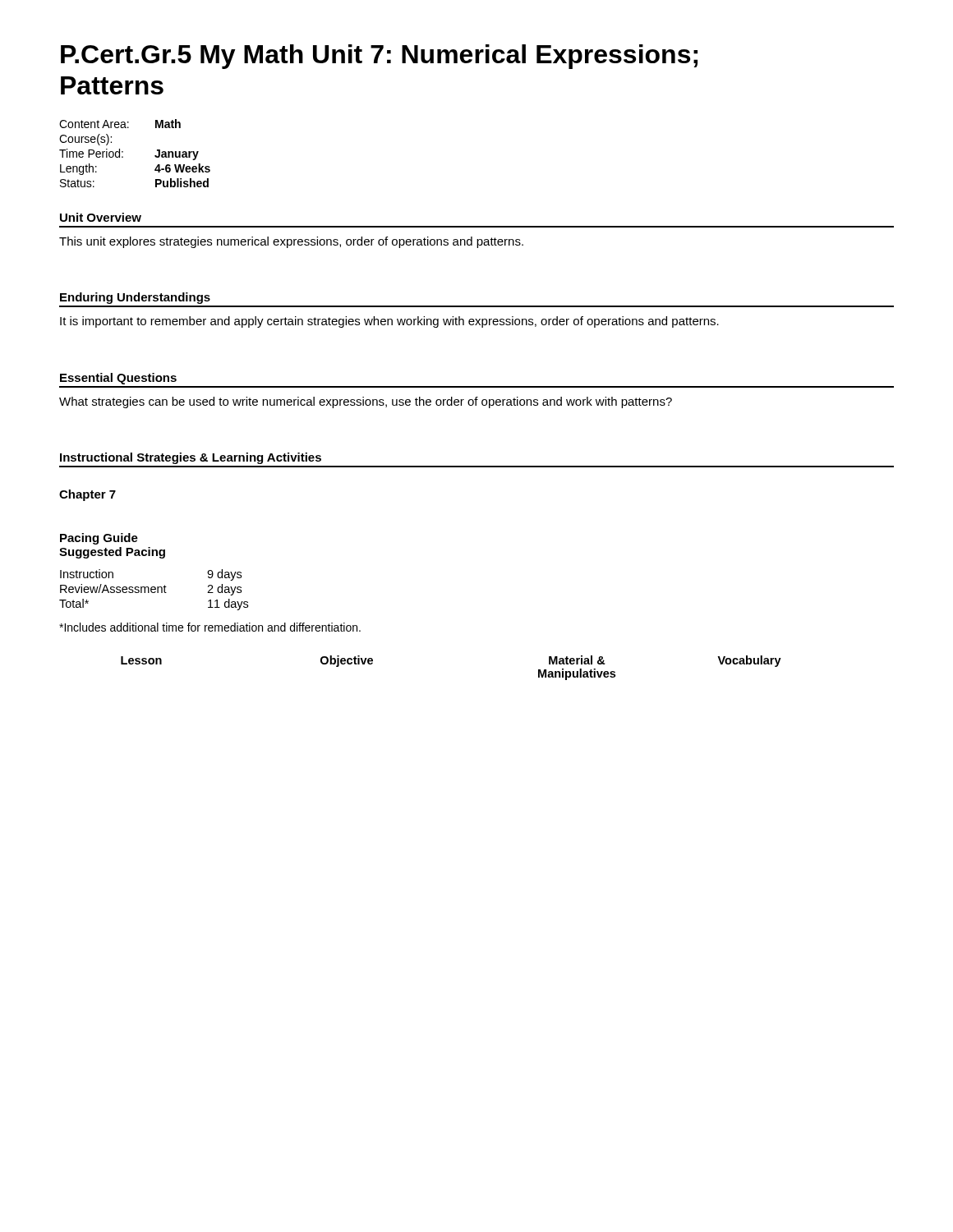Image resolution: width=953 pixels, height=1232 pixels.
Task: Find the text block containing "What strategies can be used to write numerical"
Action: point(366,401)
